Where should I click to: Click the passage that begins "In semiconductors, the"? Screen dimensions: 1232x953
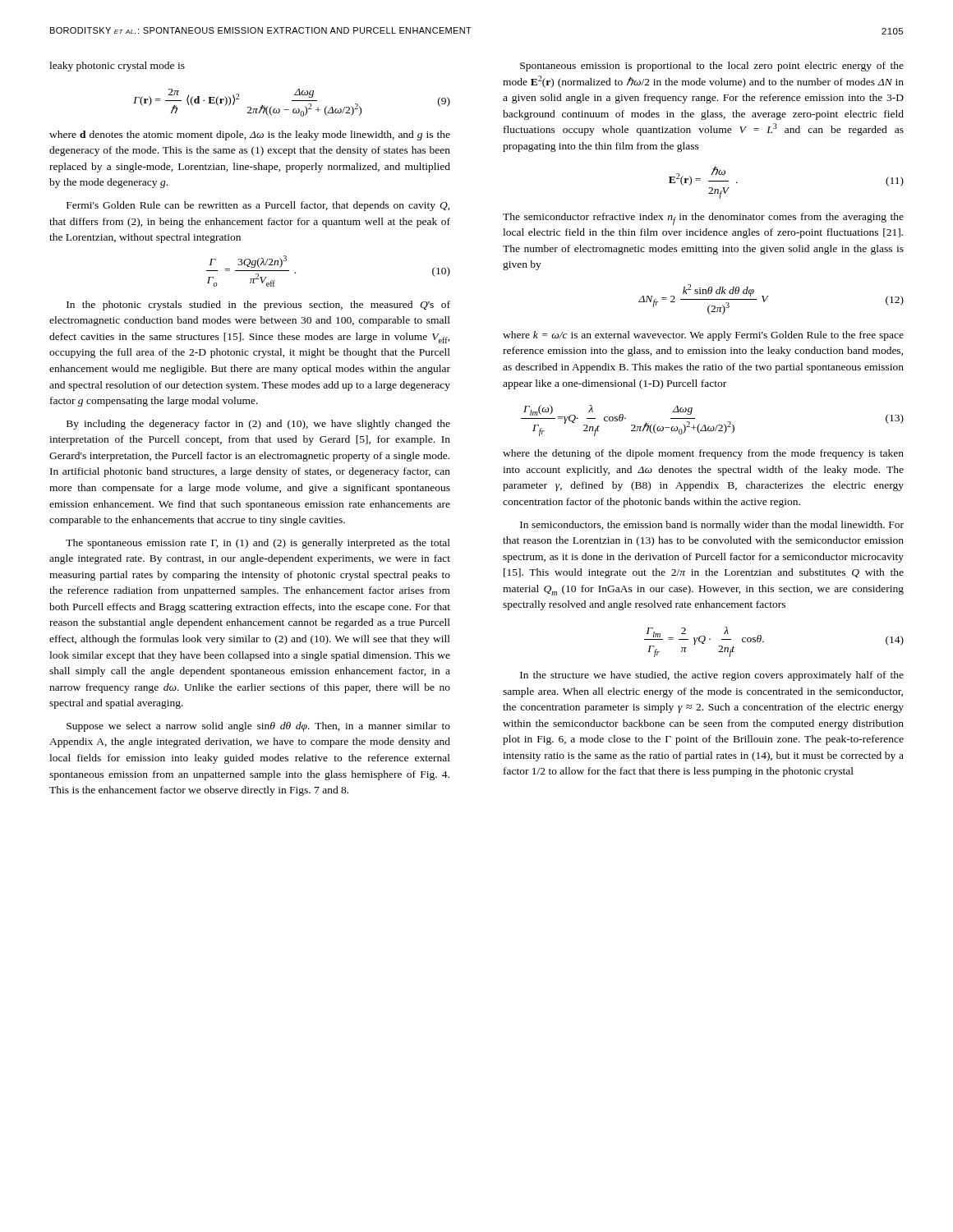pyautogui.click(x=703, y=564)
